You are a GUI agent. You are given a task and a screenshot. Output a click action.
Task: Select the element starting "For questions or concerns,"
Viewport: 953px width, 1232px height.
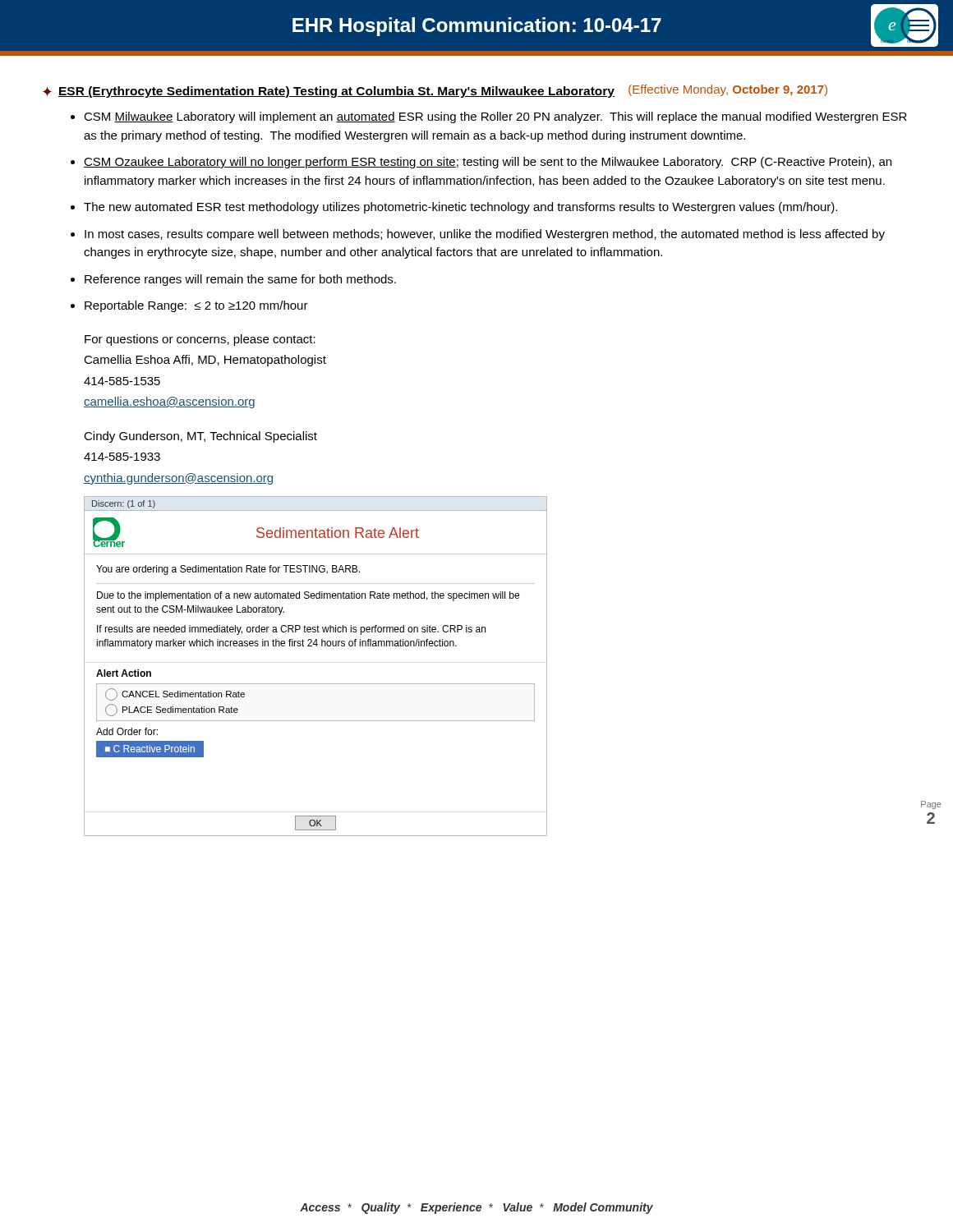[x=205, y=370]
